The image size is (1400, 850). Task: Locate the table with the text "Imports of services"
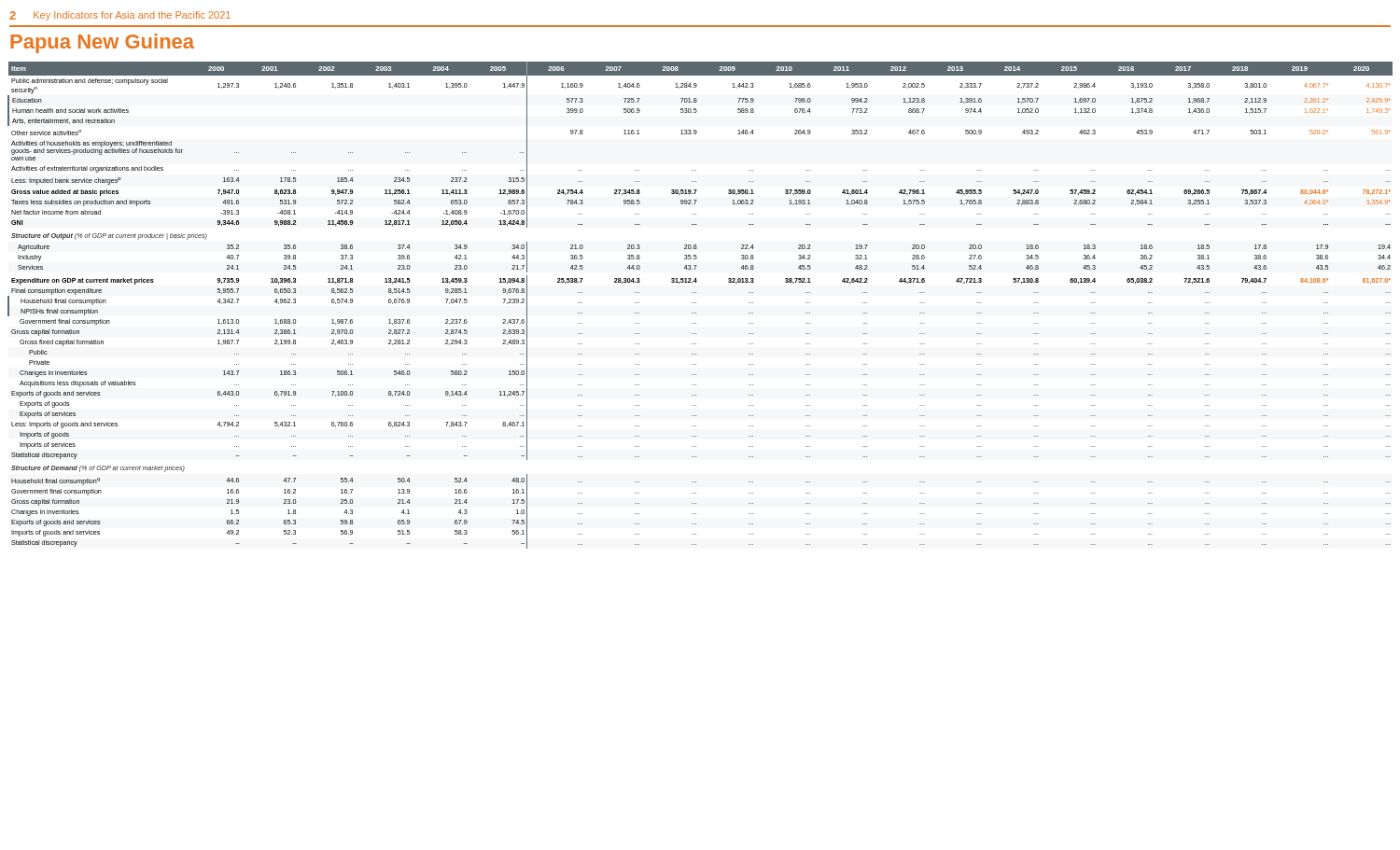pyautogui.click(x=700, y=455)
